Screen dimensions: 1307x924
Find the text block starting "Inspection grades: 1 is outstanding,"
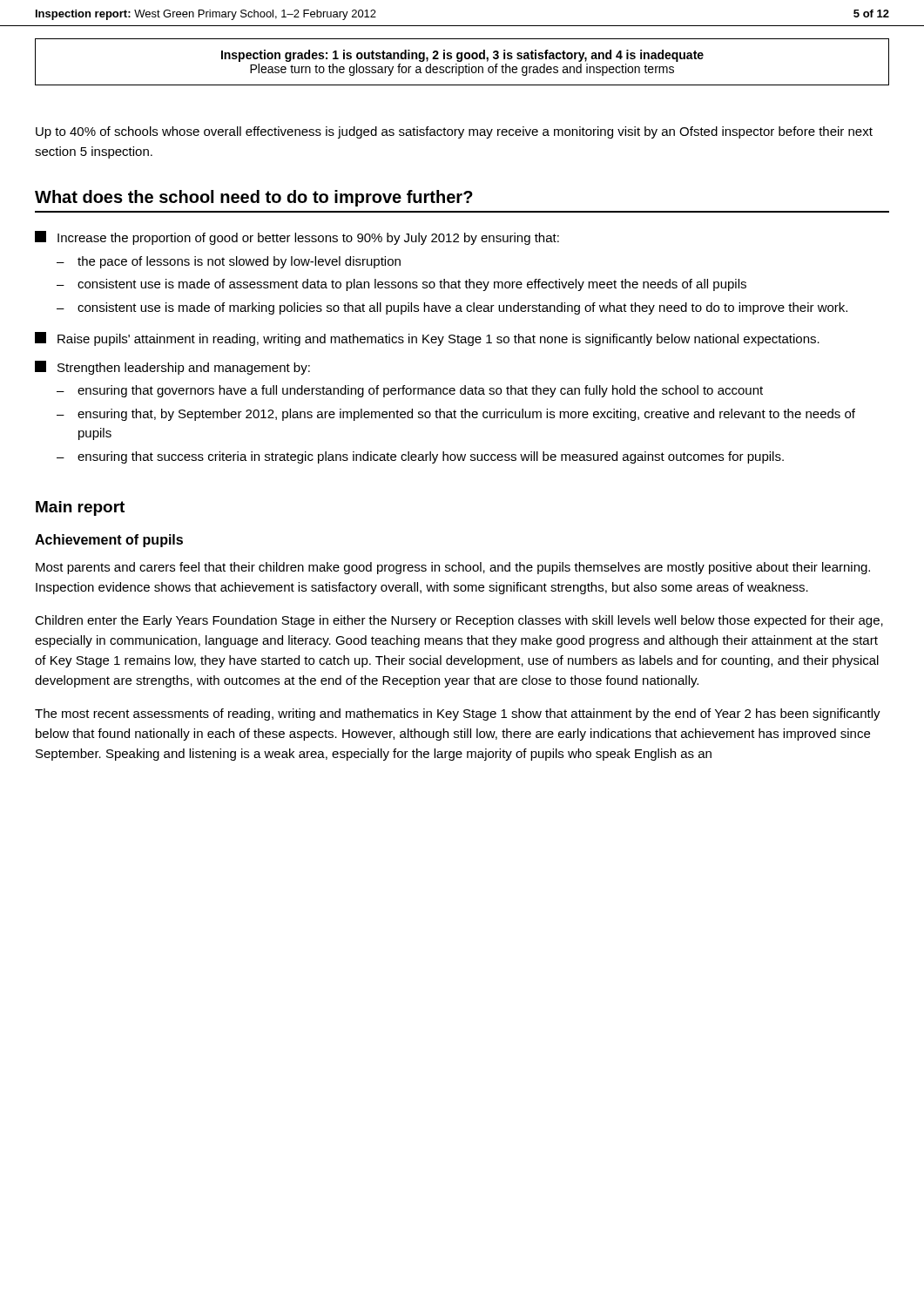462,62
